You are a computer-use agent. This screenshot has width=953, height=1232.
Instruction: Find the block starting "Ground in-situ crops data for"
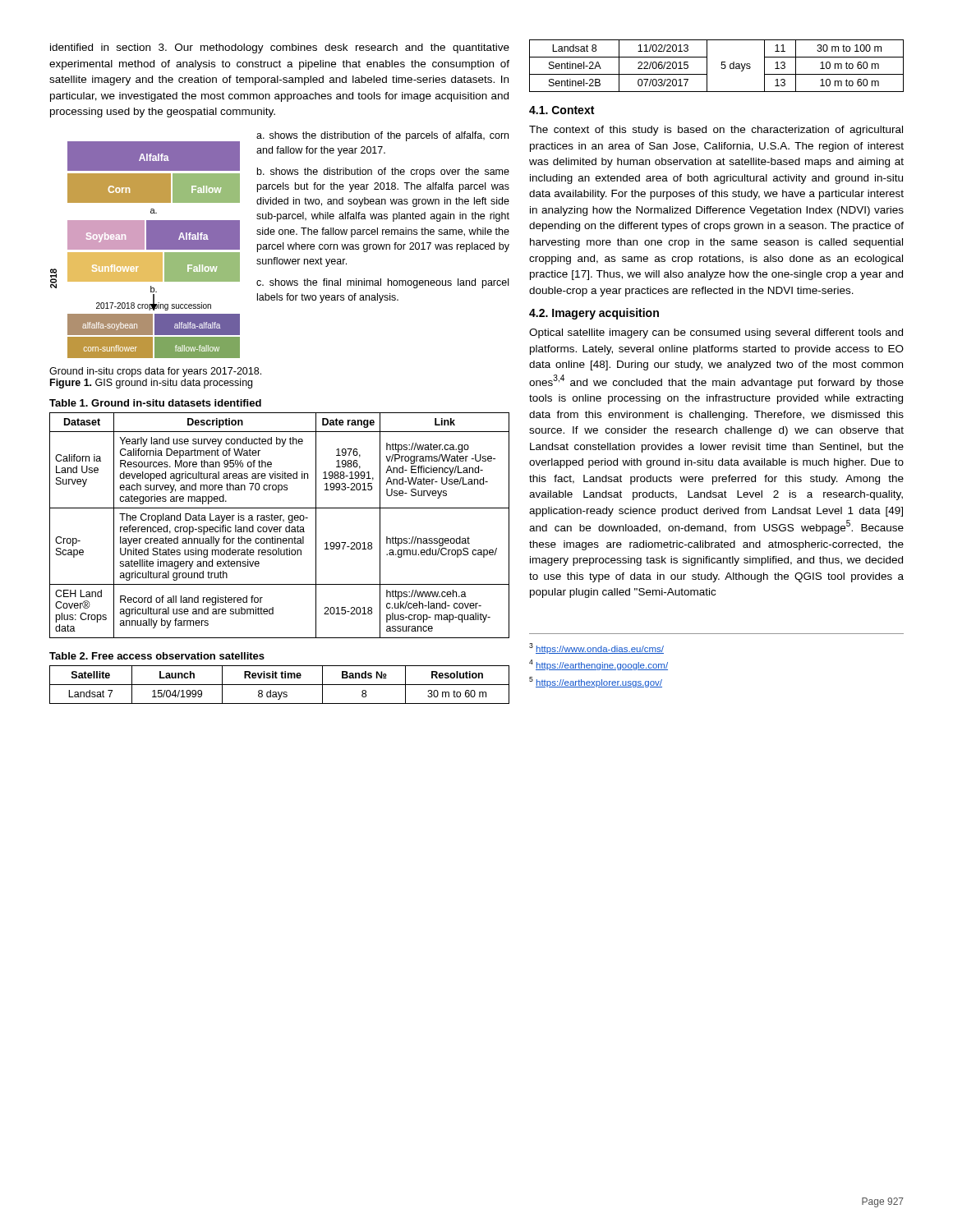(156, 377)
